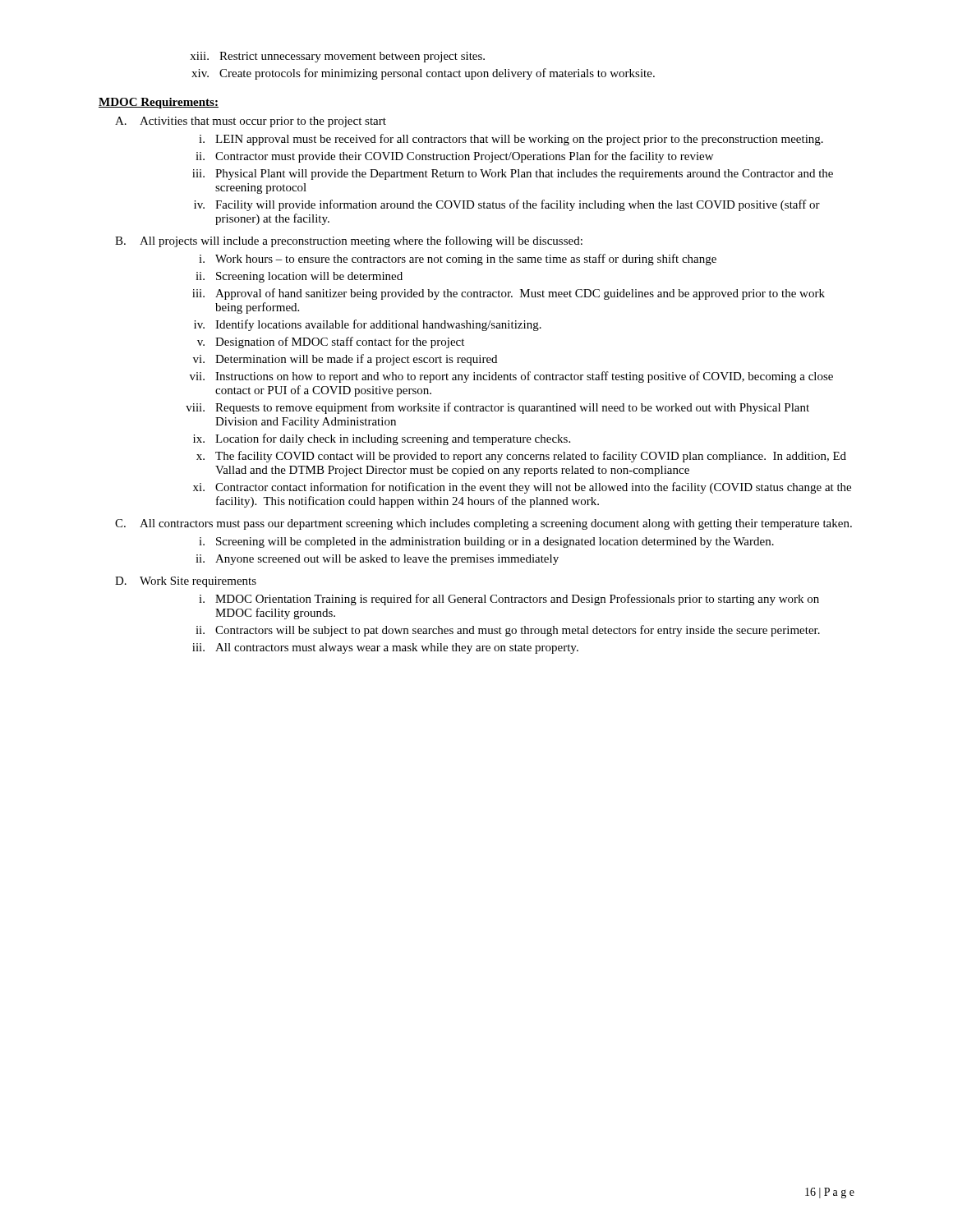Find the list item that reads "i. Work hours"
953x1232 pixels.
click(509, 259)
